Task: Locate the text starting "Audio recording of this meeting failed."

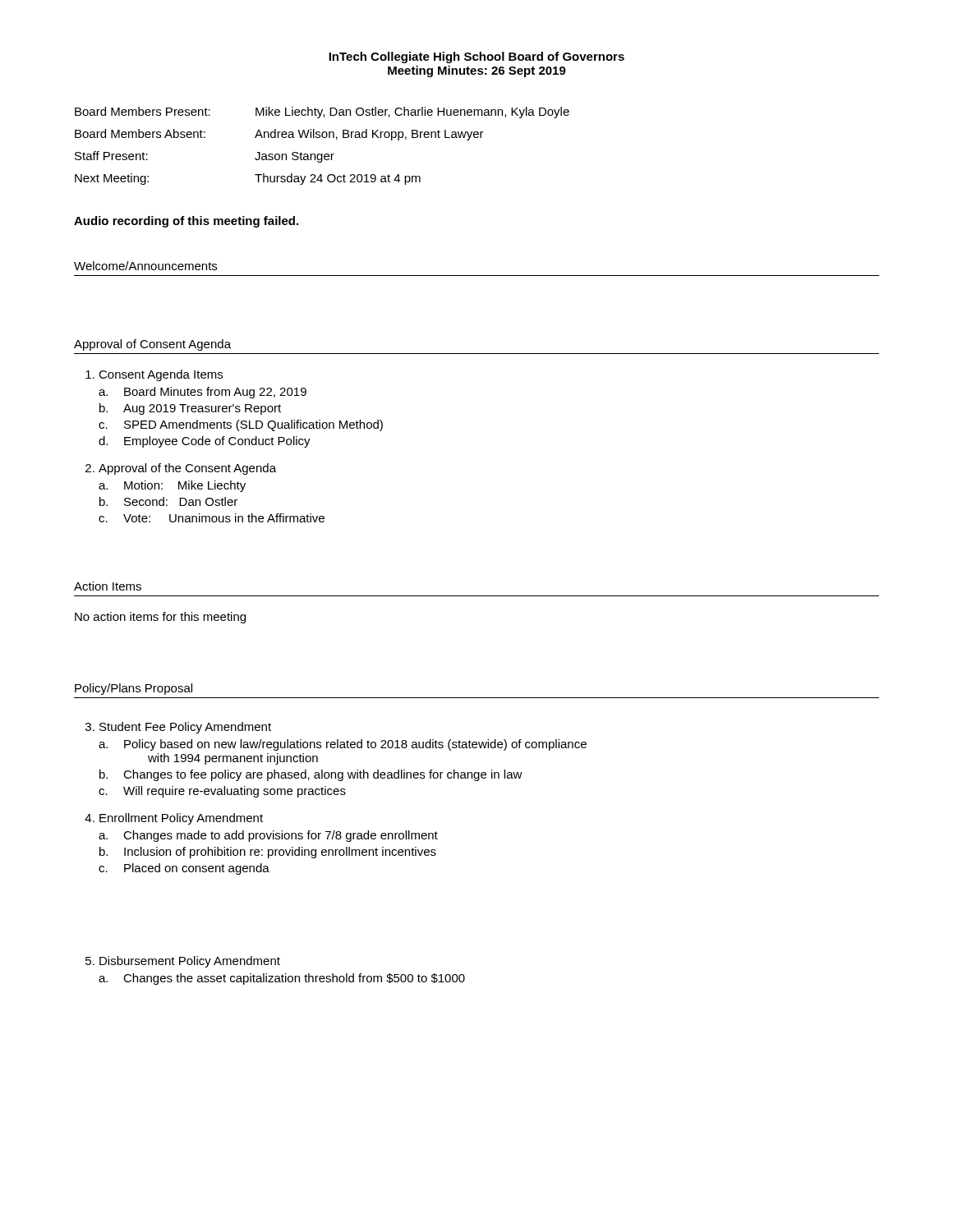Action: pos(187,221)
